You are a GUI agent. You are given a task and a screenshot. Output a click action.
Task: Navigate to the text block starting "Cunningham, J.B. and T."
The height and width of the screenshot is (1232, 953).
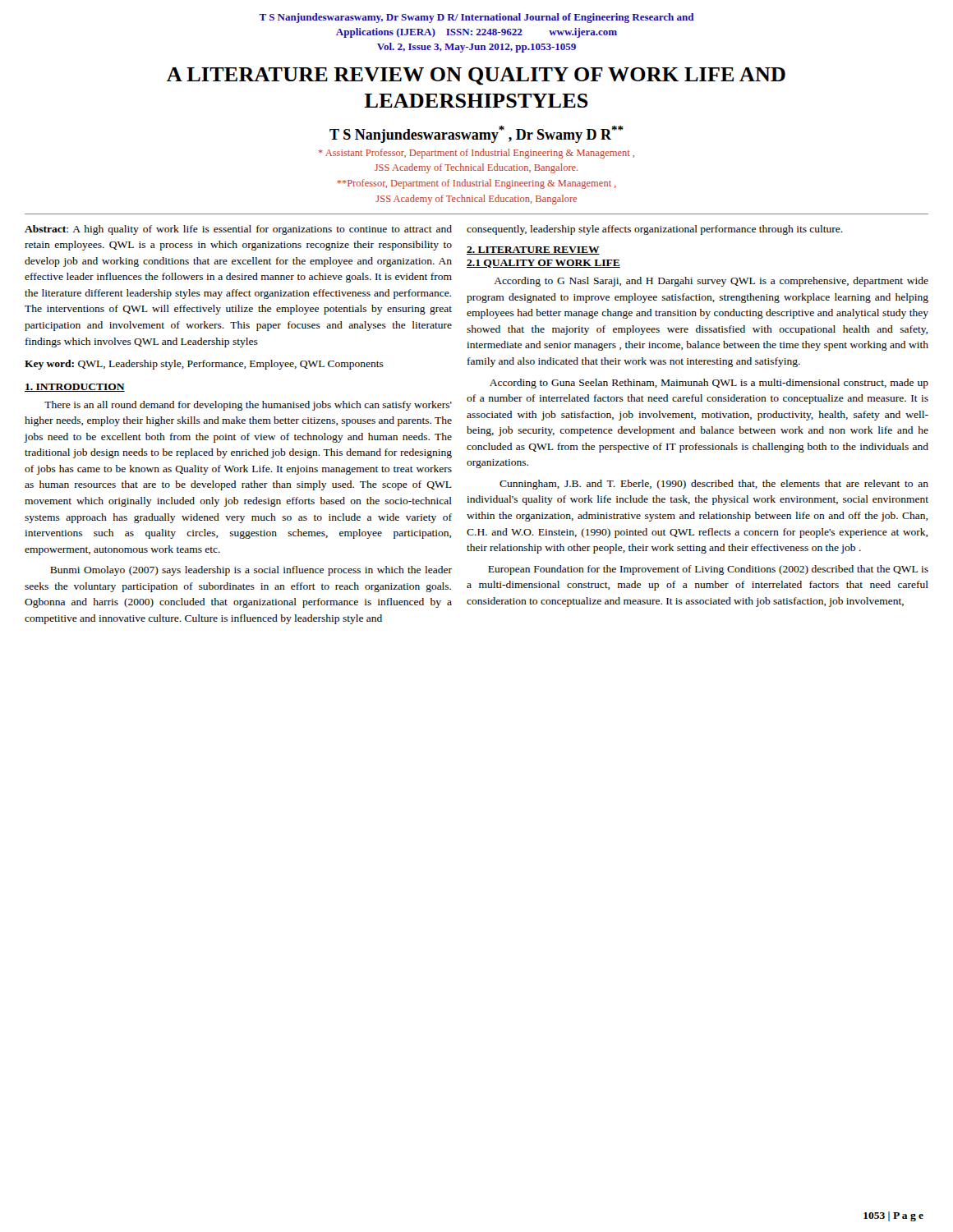coord(698,515)
